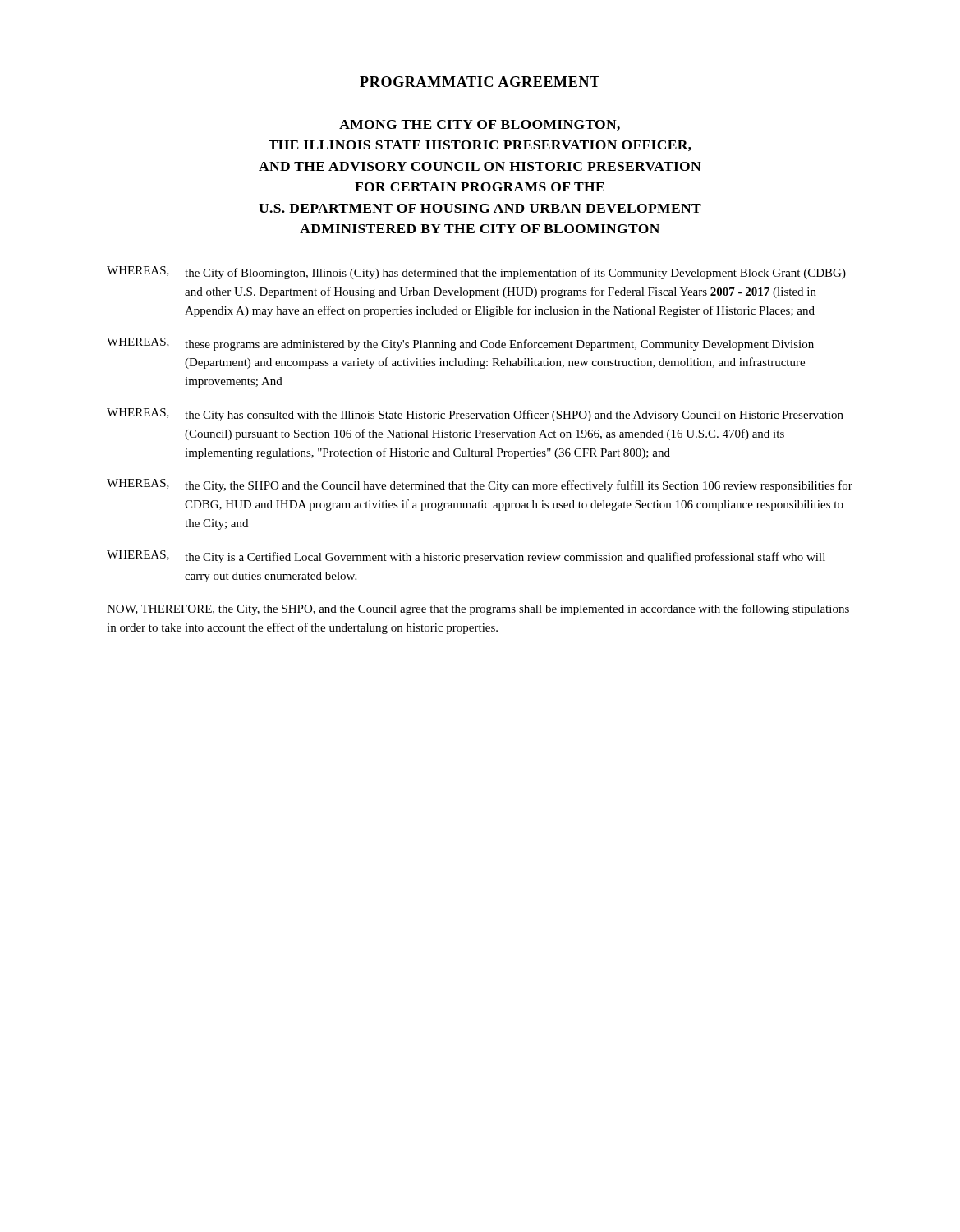Screen dimensions: 1232x960
Task: Locate the block of text that opens with "NOW, THEREFORE, the City, the"
Action: [x=478, y=618]
